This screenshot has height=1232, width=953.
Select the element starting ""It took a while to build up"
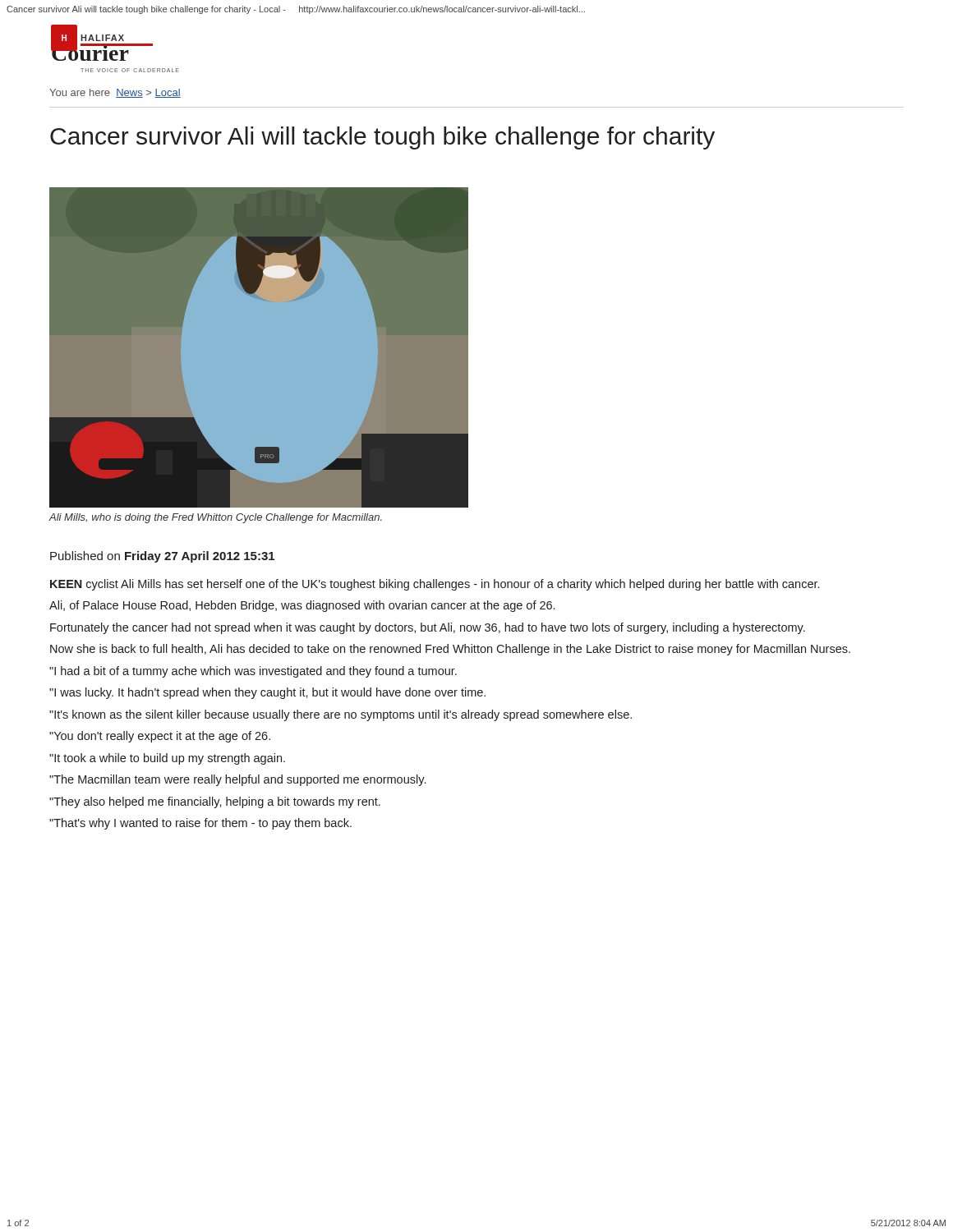168,758
